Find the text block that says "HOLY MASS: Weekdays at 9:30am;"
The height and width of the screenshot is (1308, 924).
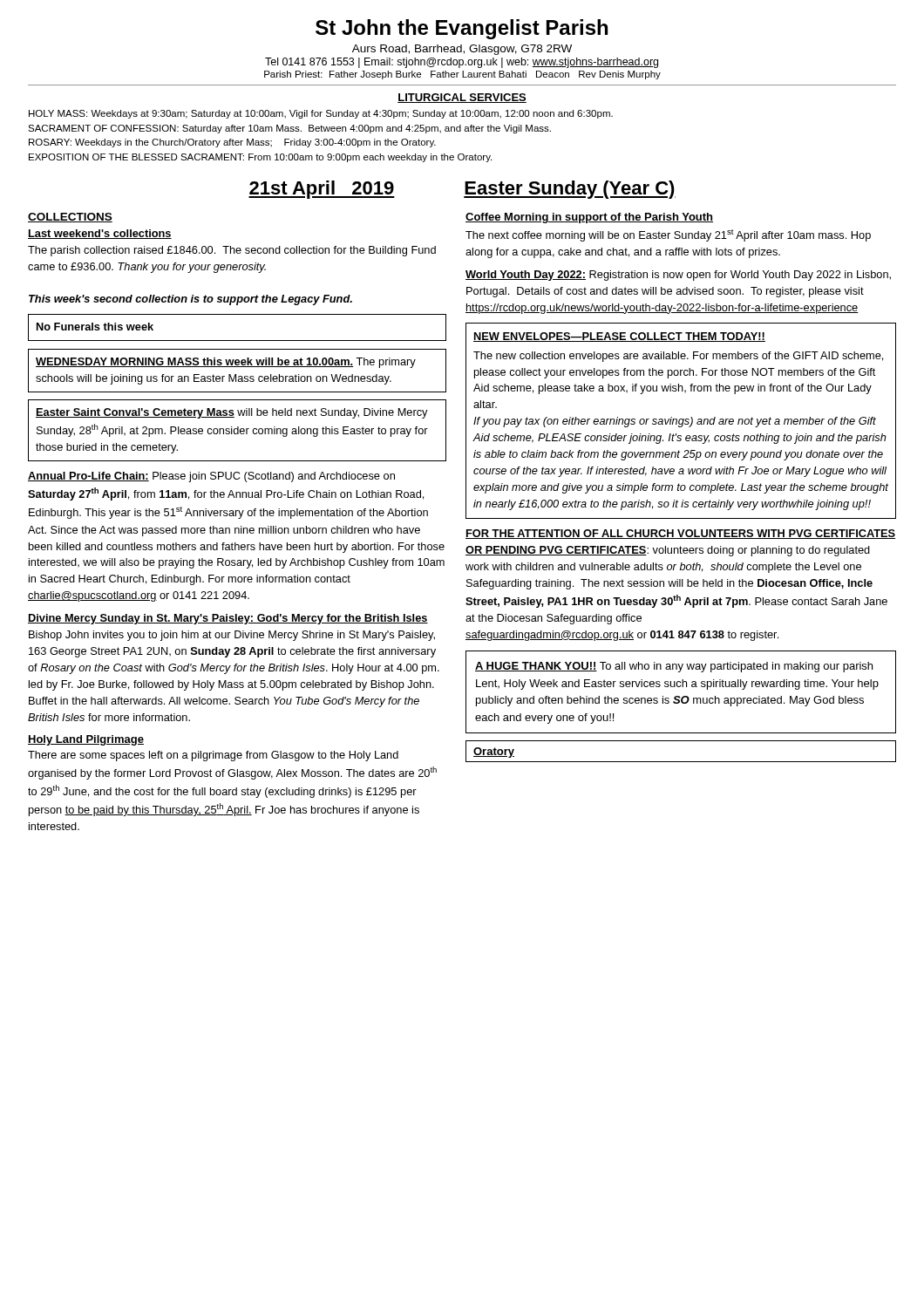pyautogui.click(x=321, y=135)
